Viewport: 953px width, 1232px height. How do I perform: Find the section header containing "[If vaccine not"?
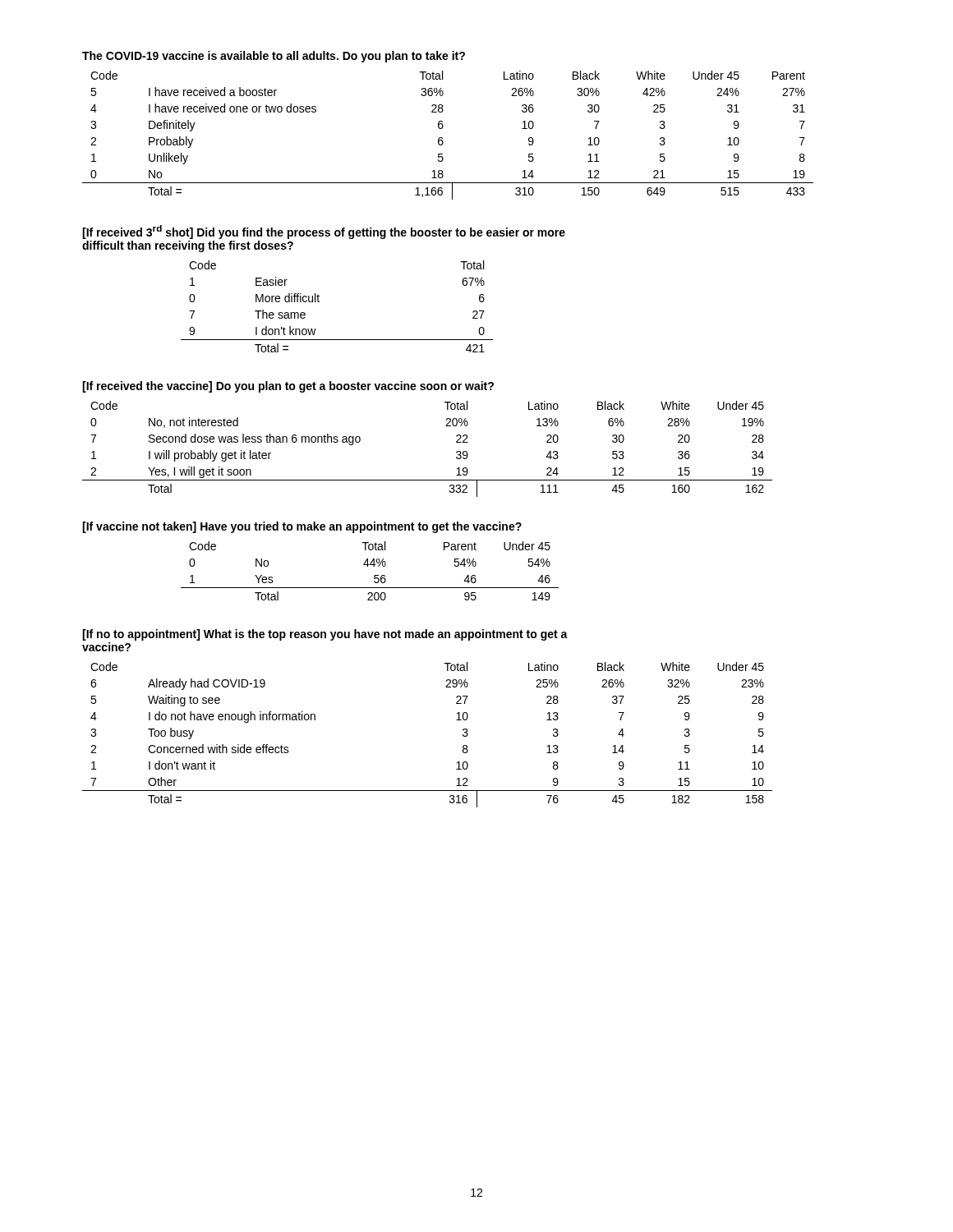point(302,526)
